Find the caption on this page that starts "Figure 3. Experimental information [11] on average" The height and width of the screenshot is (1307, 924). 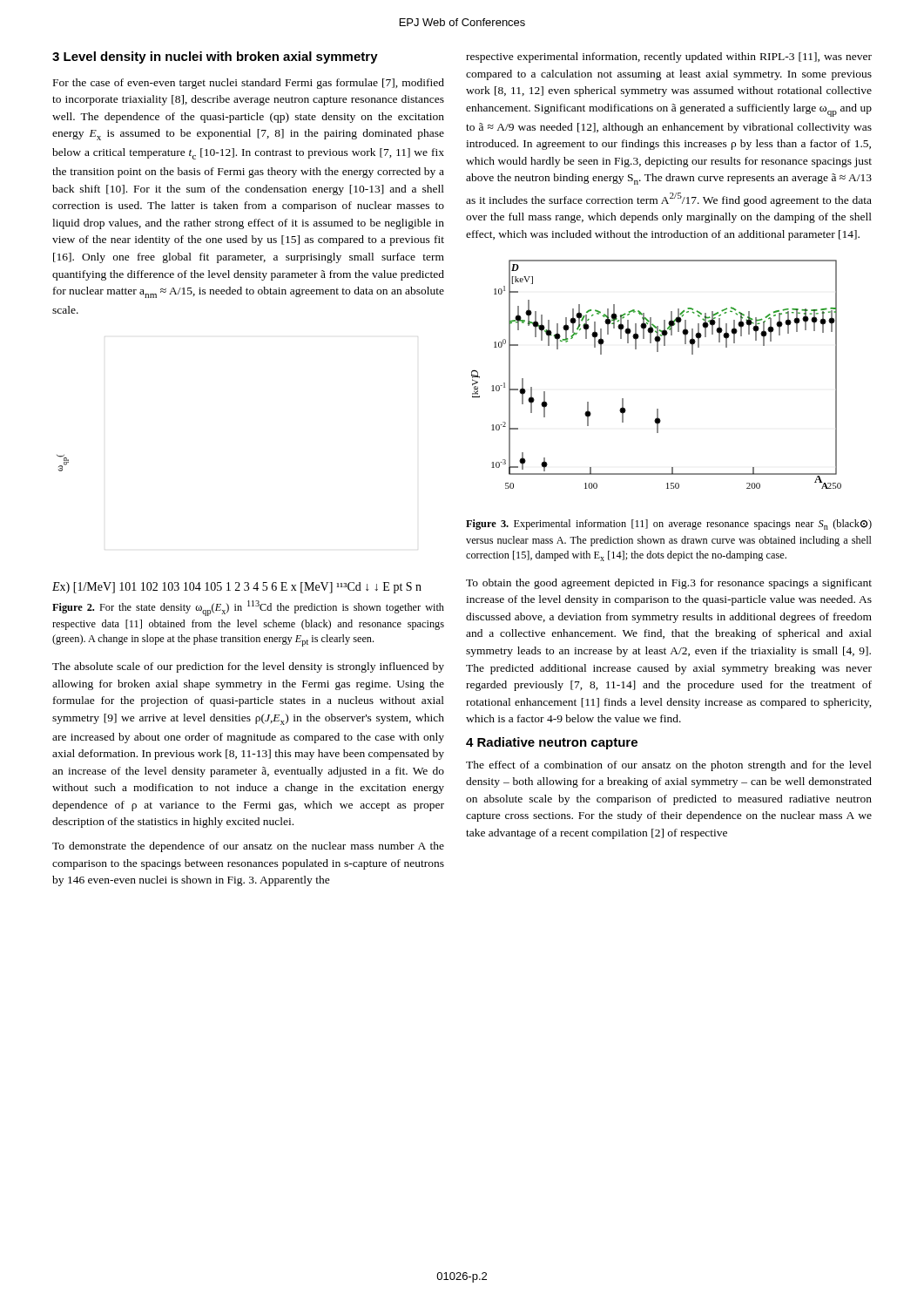[x=669, y=540]
